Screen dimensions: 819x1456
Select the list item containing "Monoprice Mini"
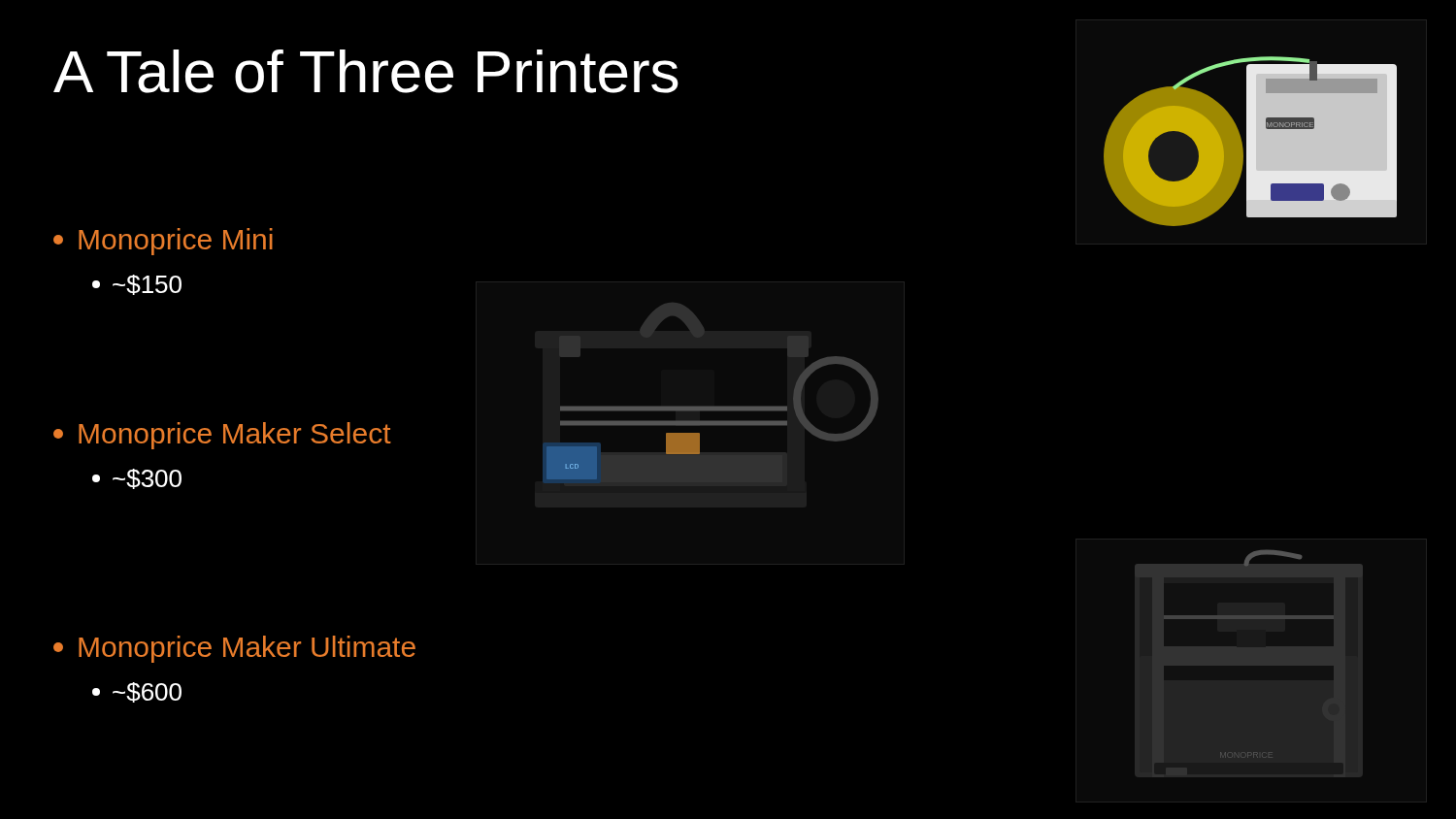coord(164,239)
